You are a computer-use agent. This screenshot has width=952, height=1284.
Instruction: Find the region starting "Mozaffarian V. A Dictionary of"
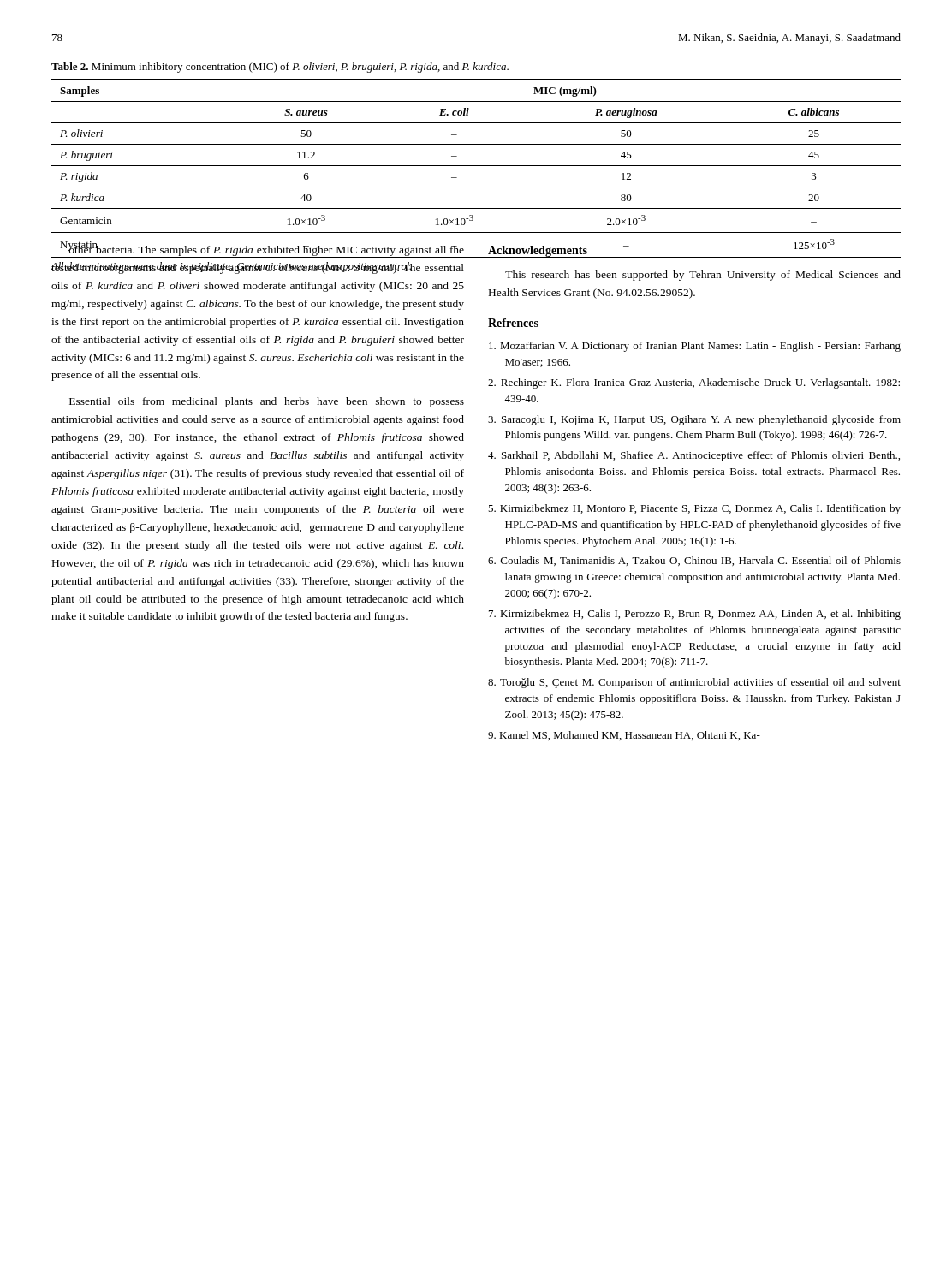click(x=694, y=354)
